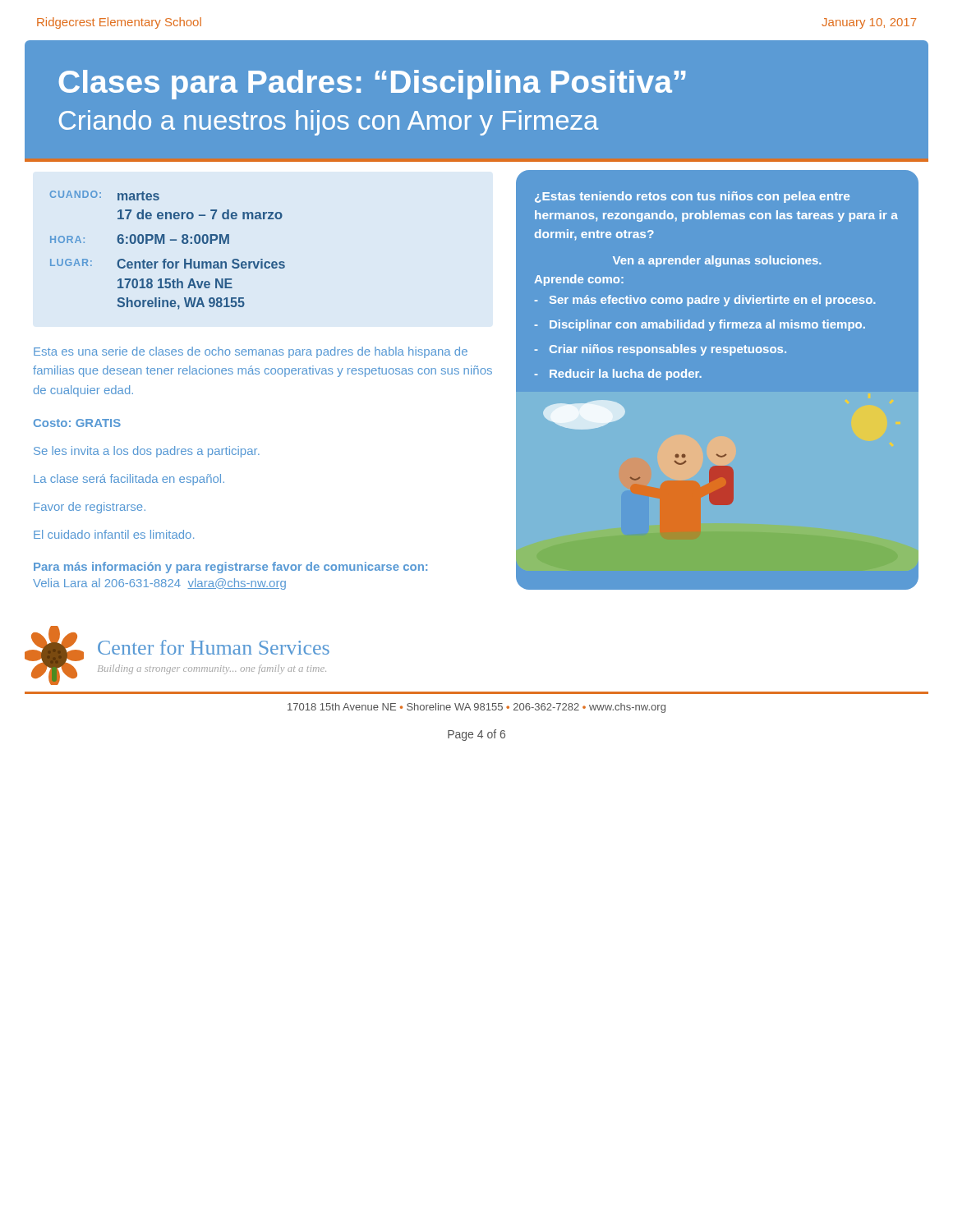The image size is (953, 1232).
Task: Click on the logo
Action: pos(54,655)
